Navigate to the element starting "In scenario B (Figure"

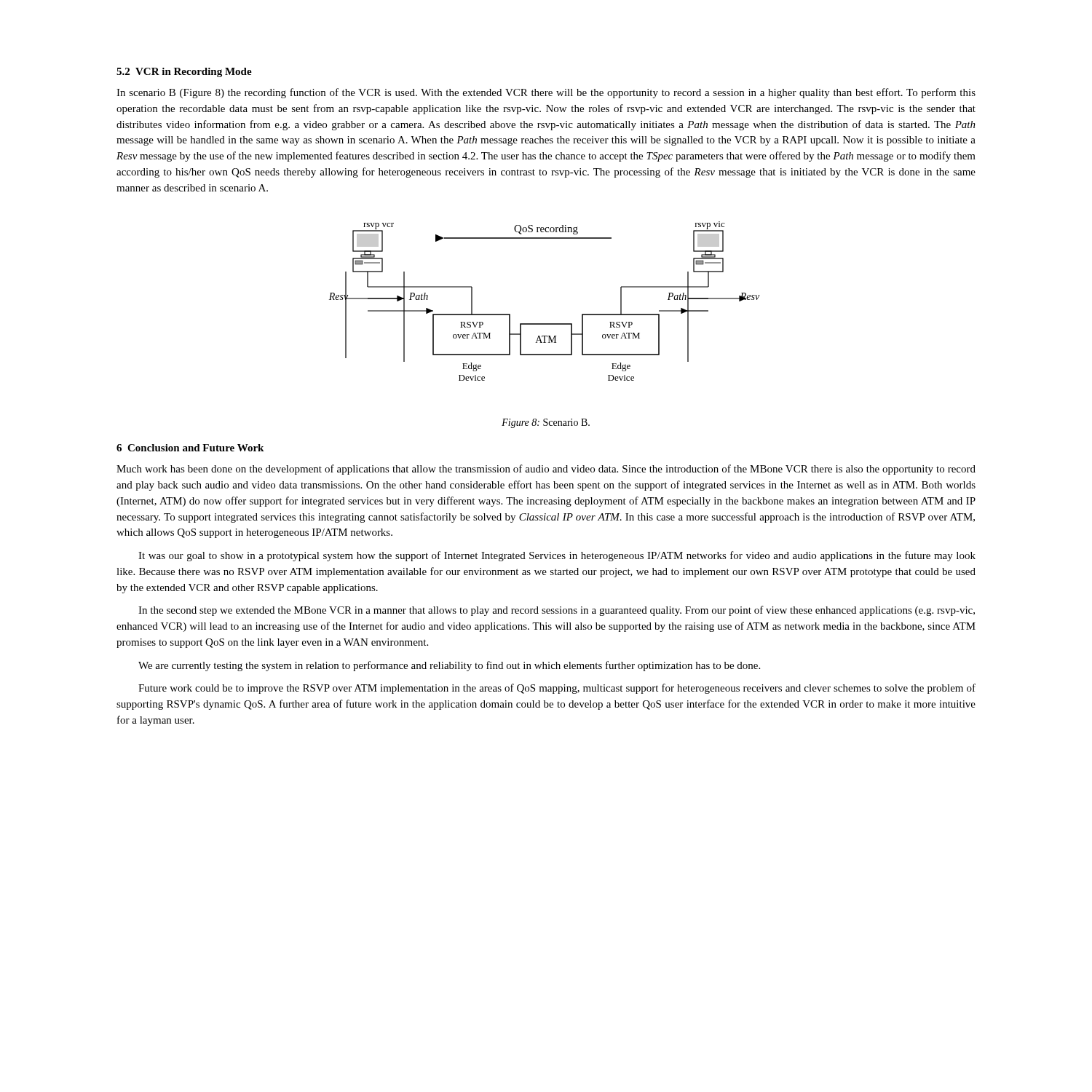[x=546, y=140]
